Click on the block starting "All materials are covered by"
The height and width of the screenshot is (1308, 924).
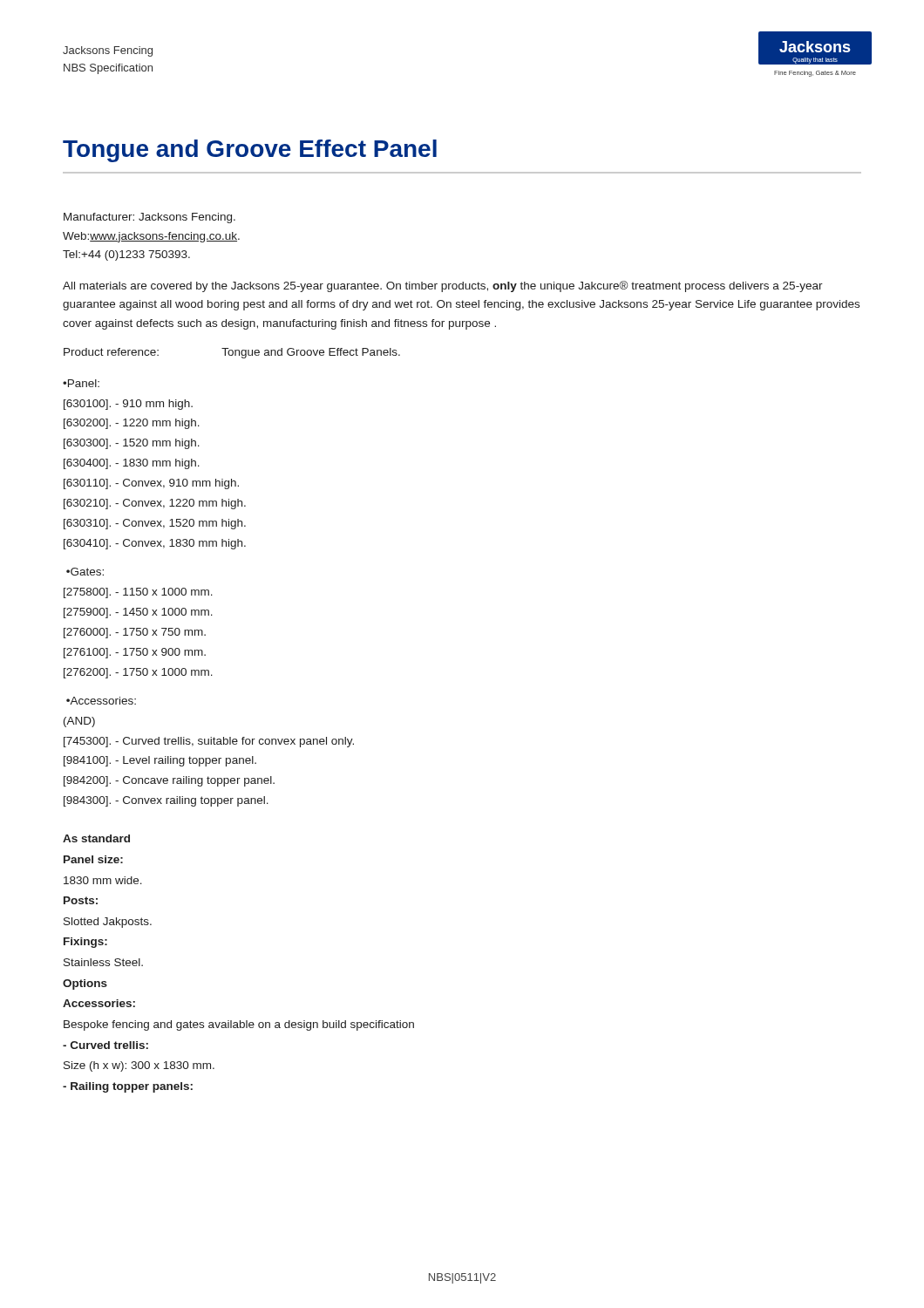[461, 304]
